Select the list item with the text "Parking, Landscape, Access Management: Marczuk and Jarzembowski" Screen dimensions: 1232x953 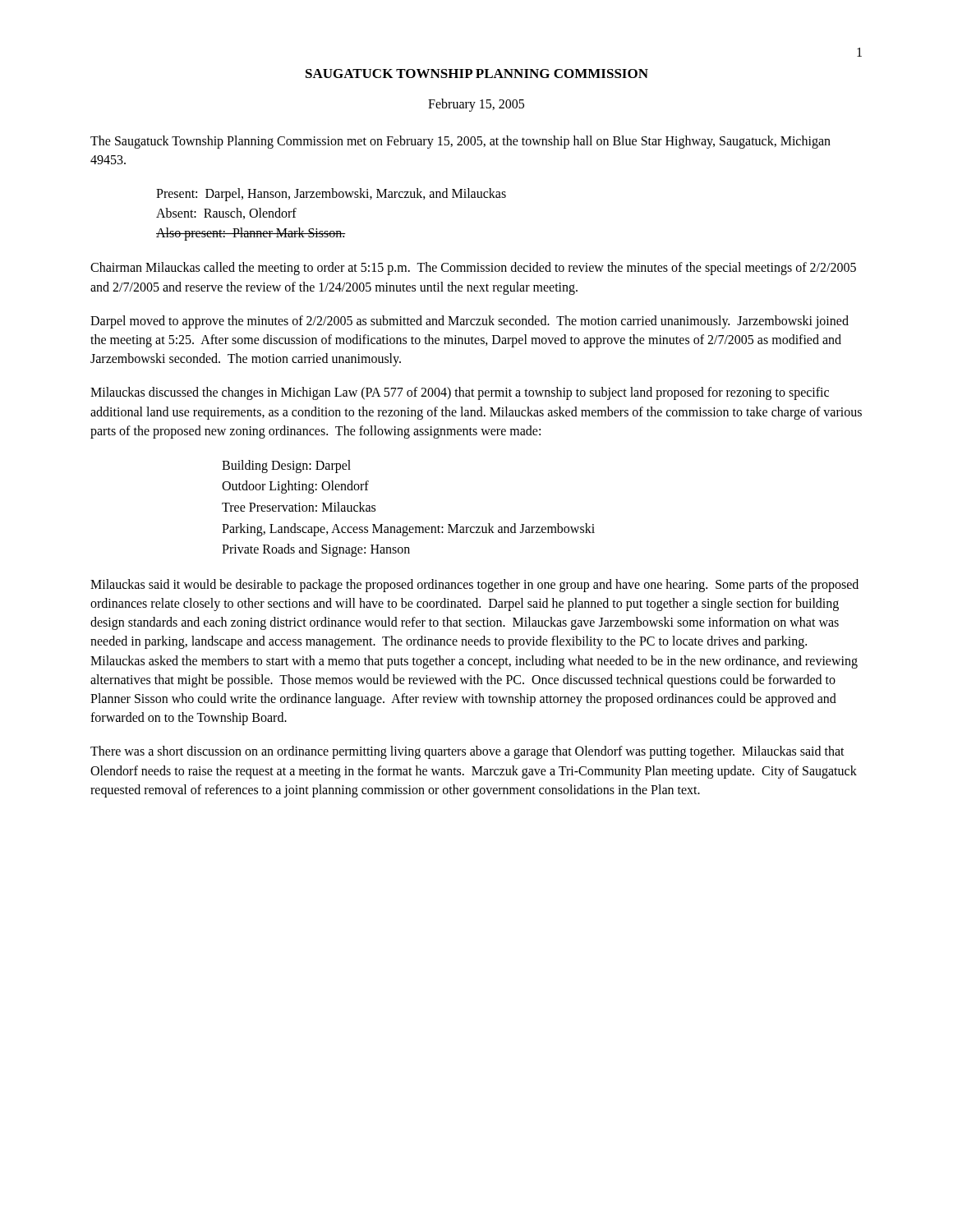pos(408,528)
